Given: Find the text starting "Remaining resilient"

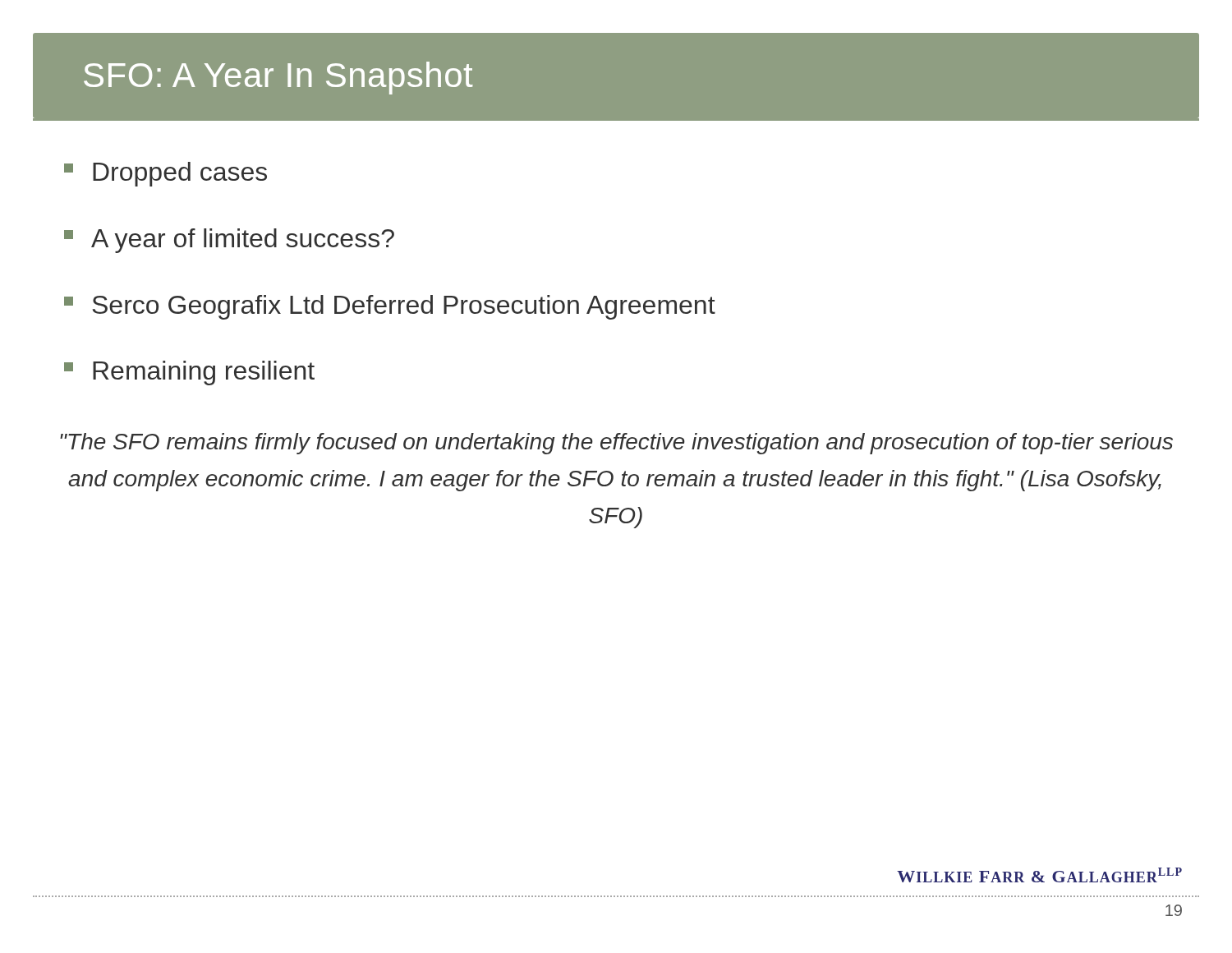Looking at the screenshot, I should (x=189, y=371).
